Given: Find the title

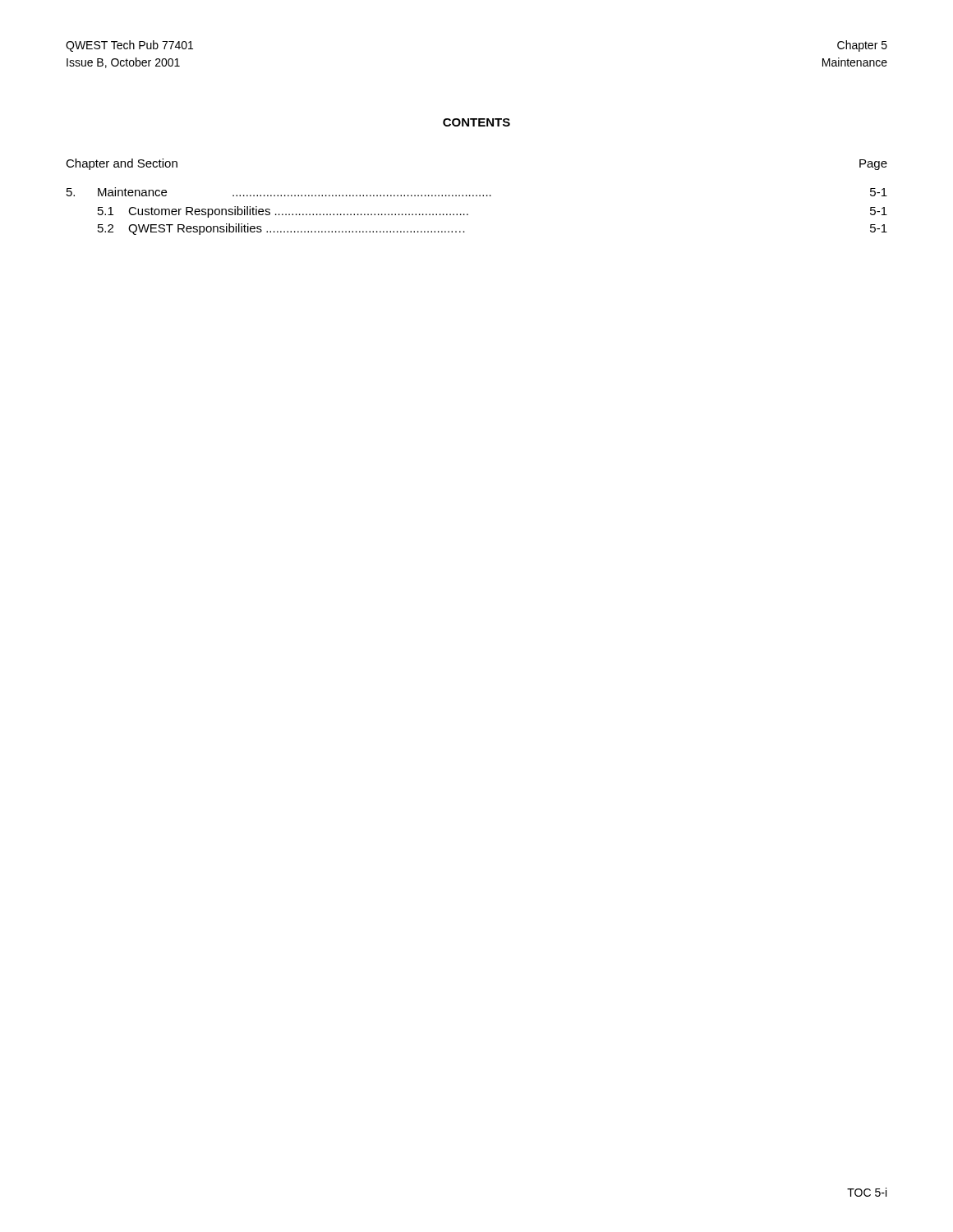Looking at the screenshot, I should coord(476,122).
